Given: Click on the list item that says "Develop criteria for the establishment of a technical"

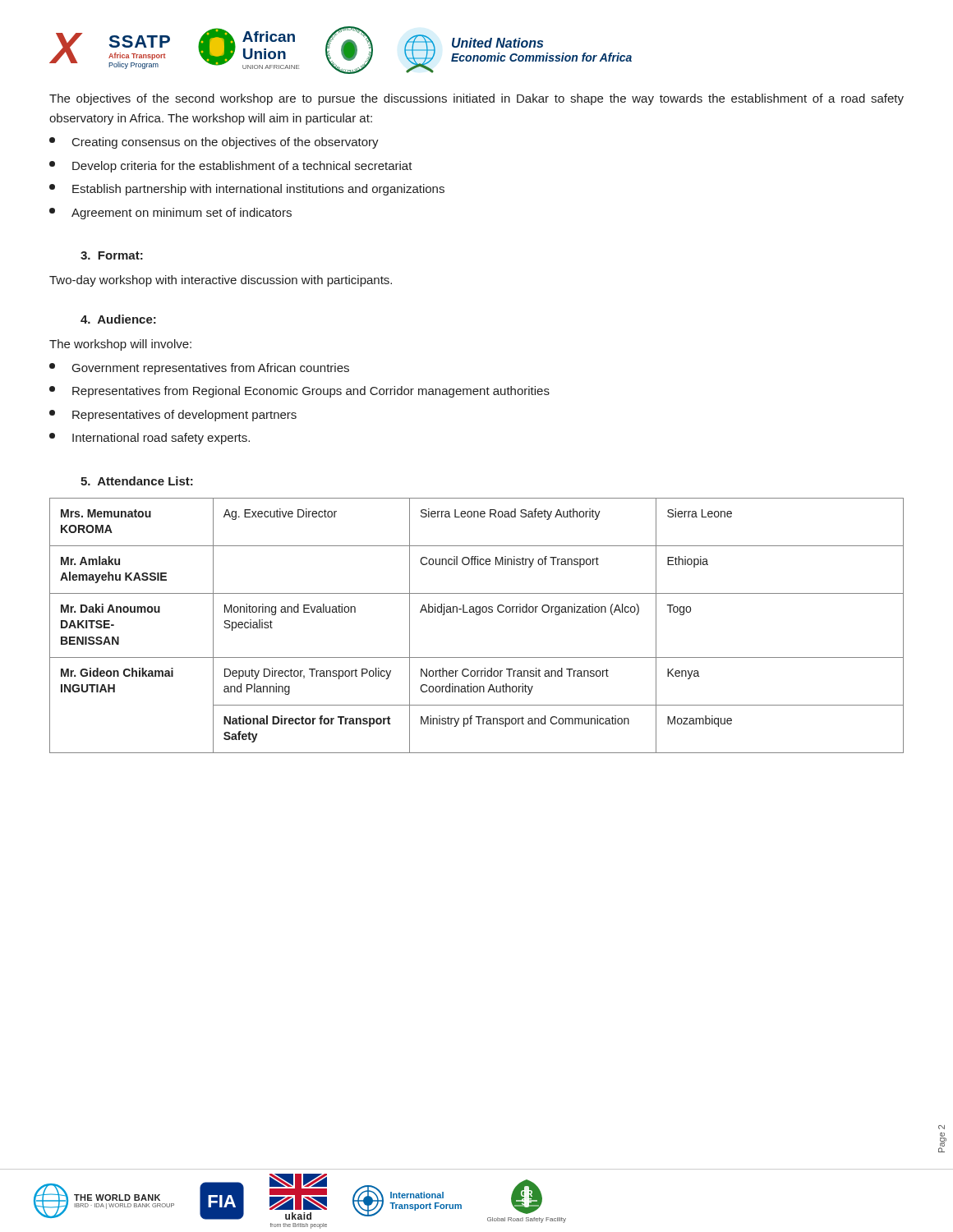Looking at the screenshot, I should pos(231,166).
